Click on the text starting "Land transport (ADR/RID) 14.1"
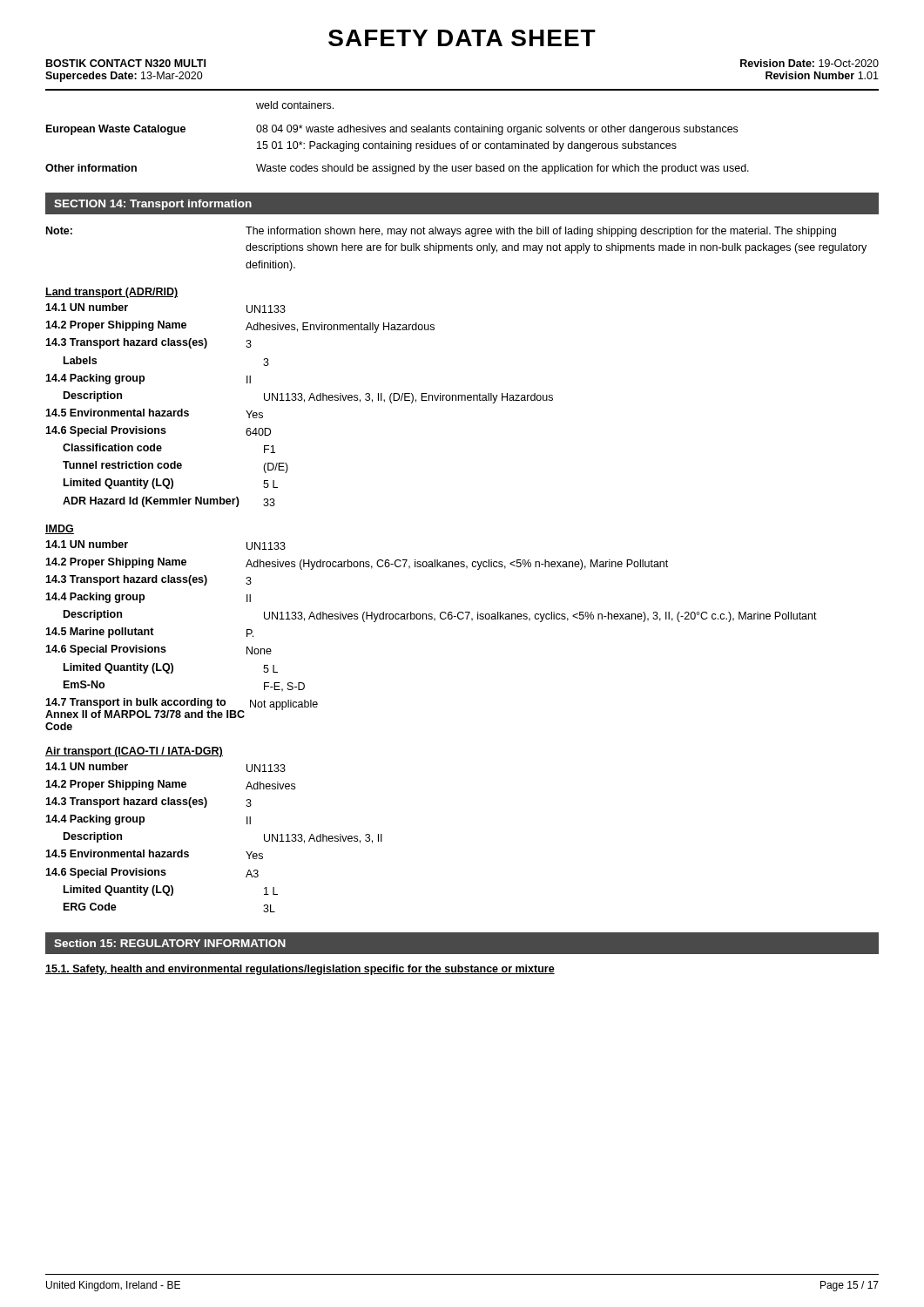 (462, 398)
